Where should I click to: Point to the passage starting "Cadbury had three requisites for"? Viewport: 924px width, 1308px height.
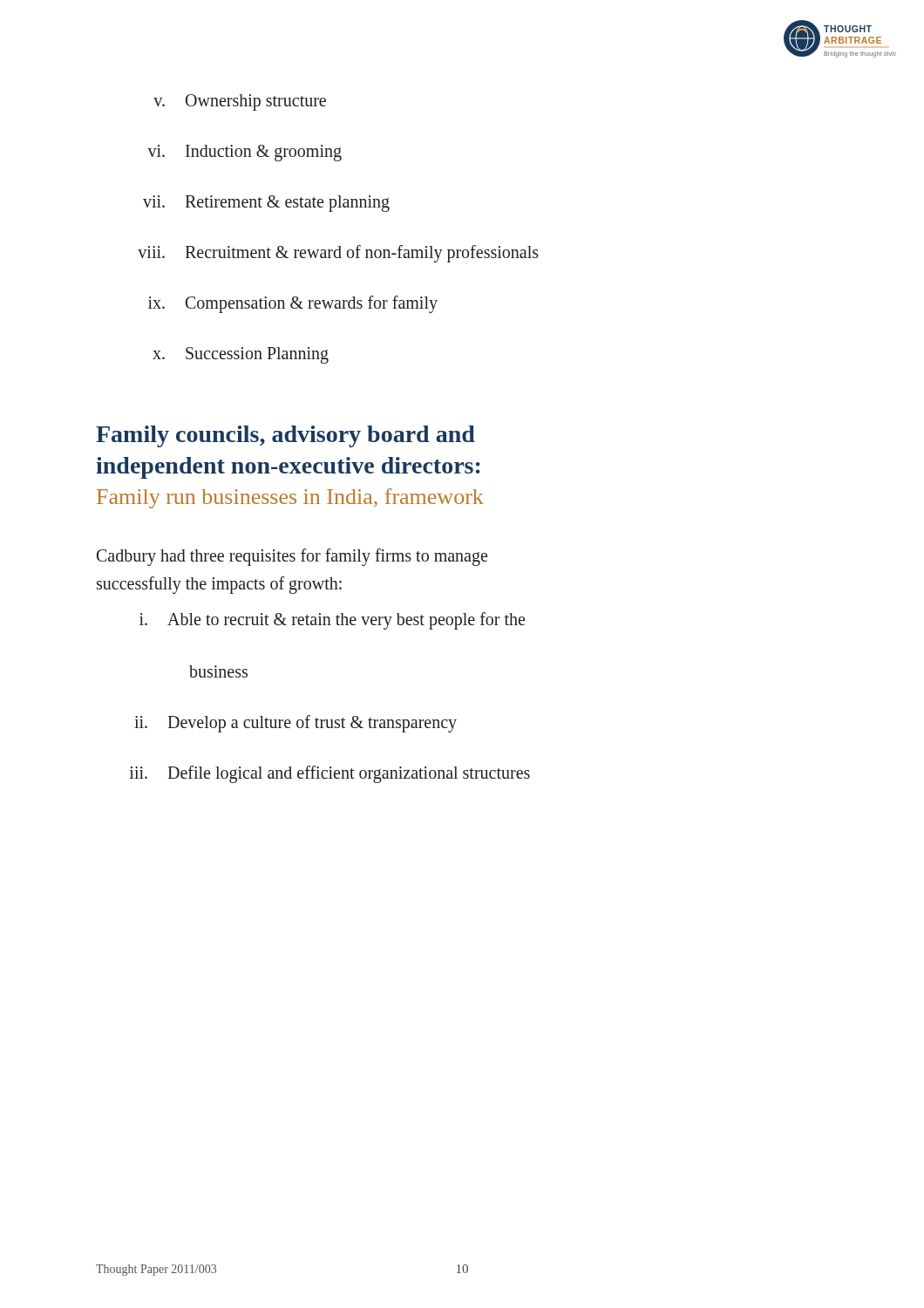point(292,555)
